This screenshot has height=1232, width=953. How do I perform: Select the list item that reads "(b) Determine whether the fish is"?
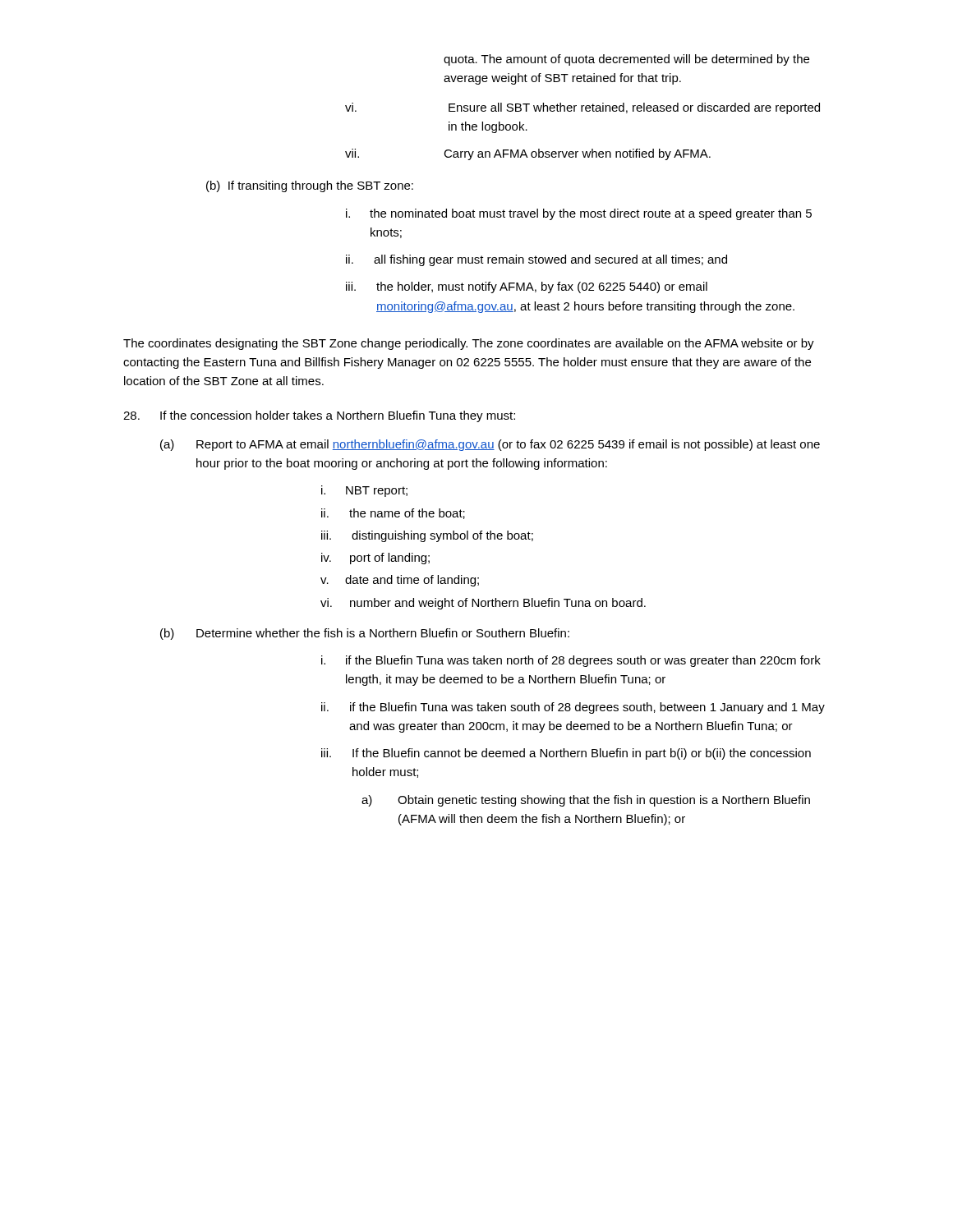tap(365, 633)
